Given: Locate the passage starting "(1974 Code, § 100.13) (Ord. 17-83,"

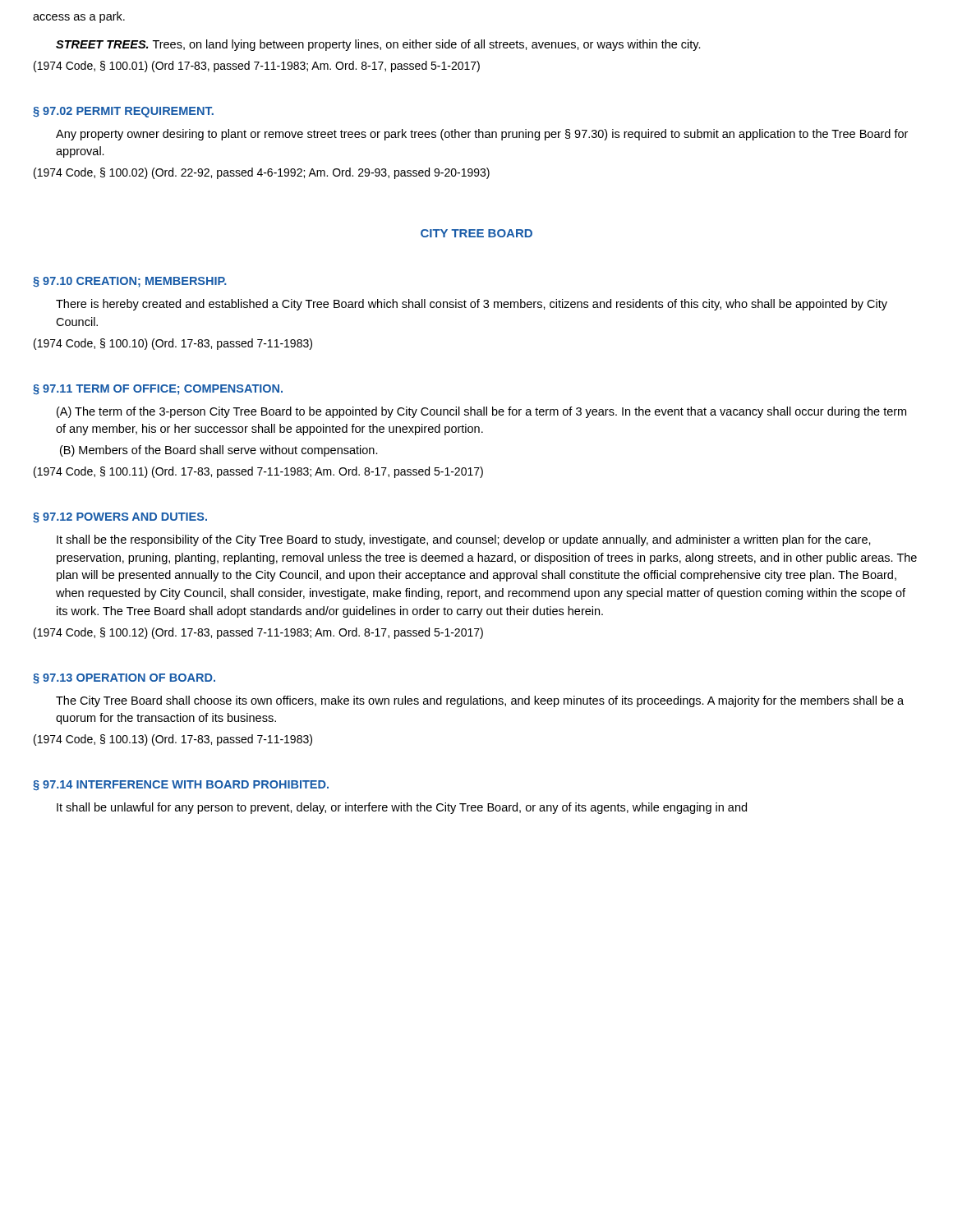Looking at the screenshot, I should 173,739.
